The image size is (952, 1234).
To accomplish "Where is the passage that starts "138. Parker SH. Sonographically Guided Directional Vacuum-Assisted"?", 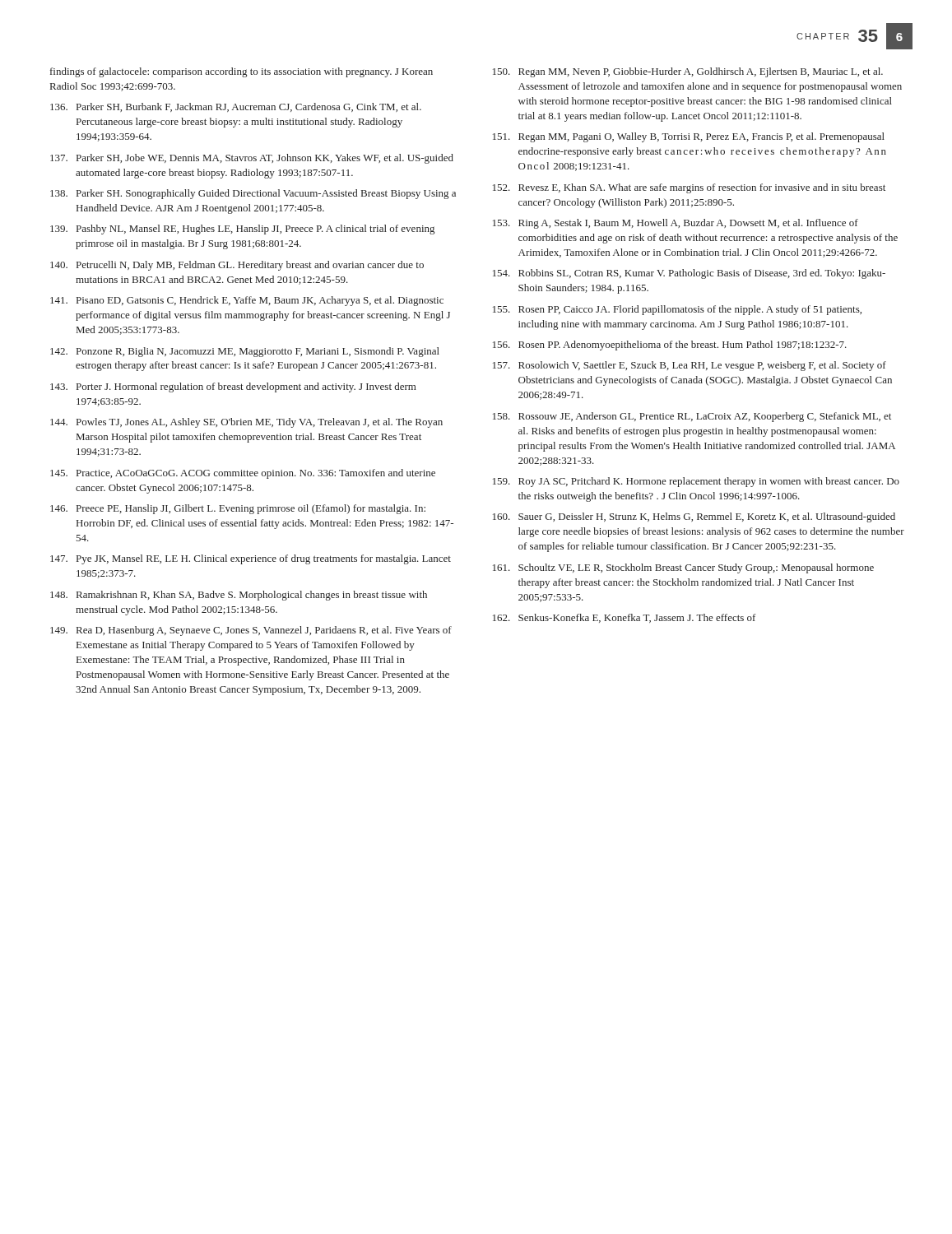I will 256,201.
